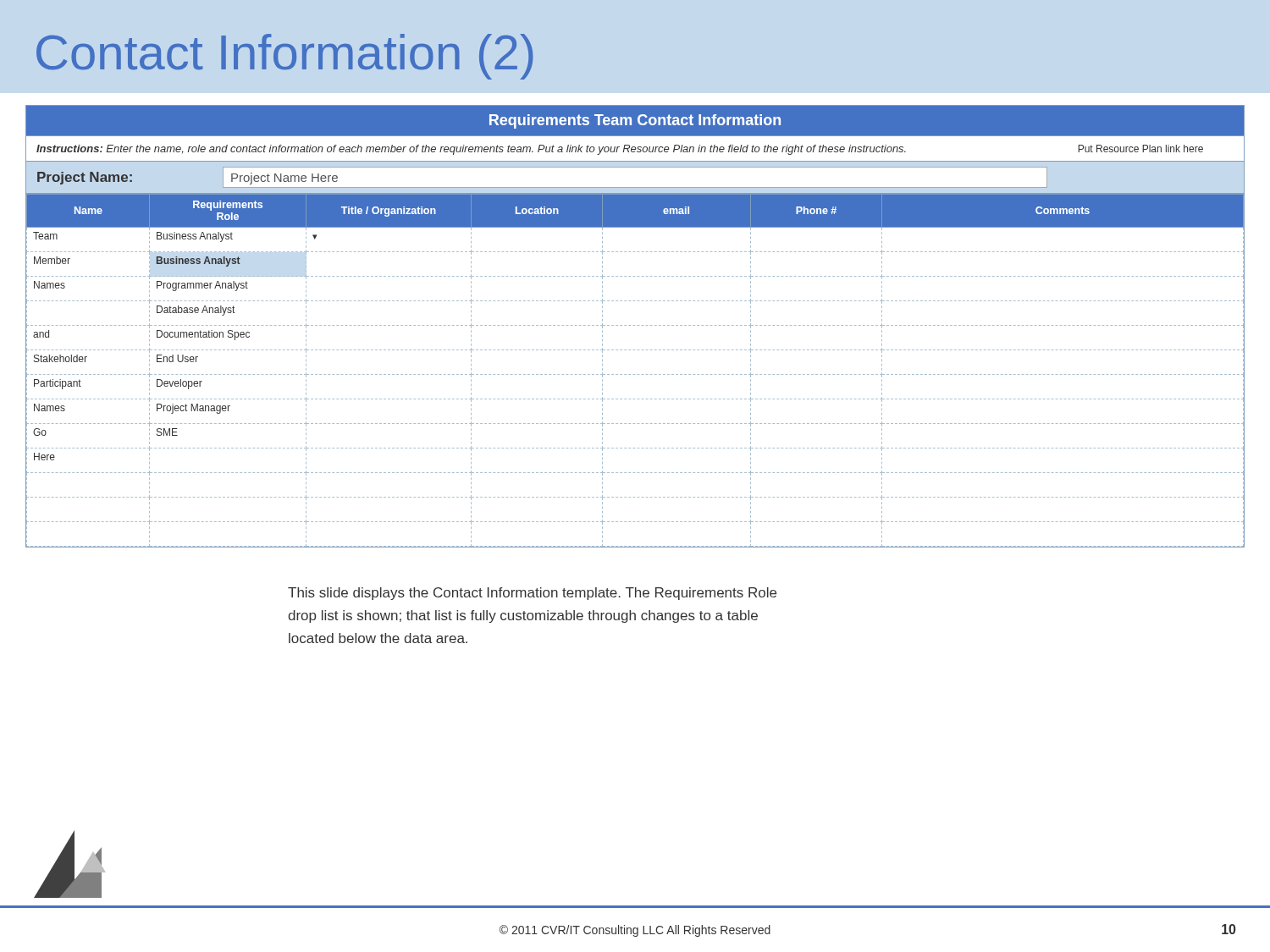Locate the table with the text "Database Analyst"
The width and height of the screenshot is (1270, 952).
coord(635,370)
